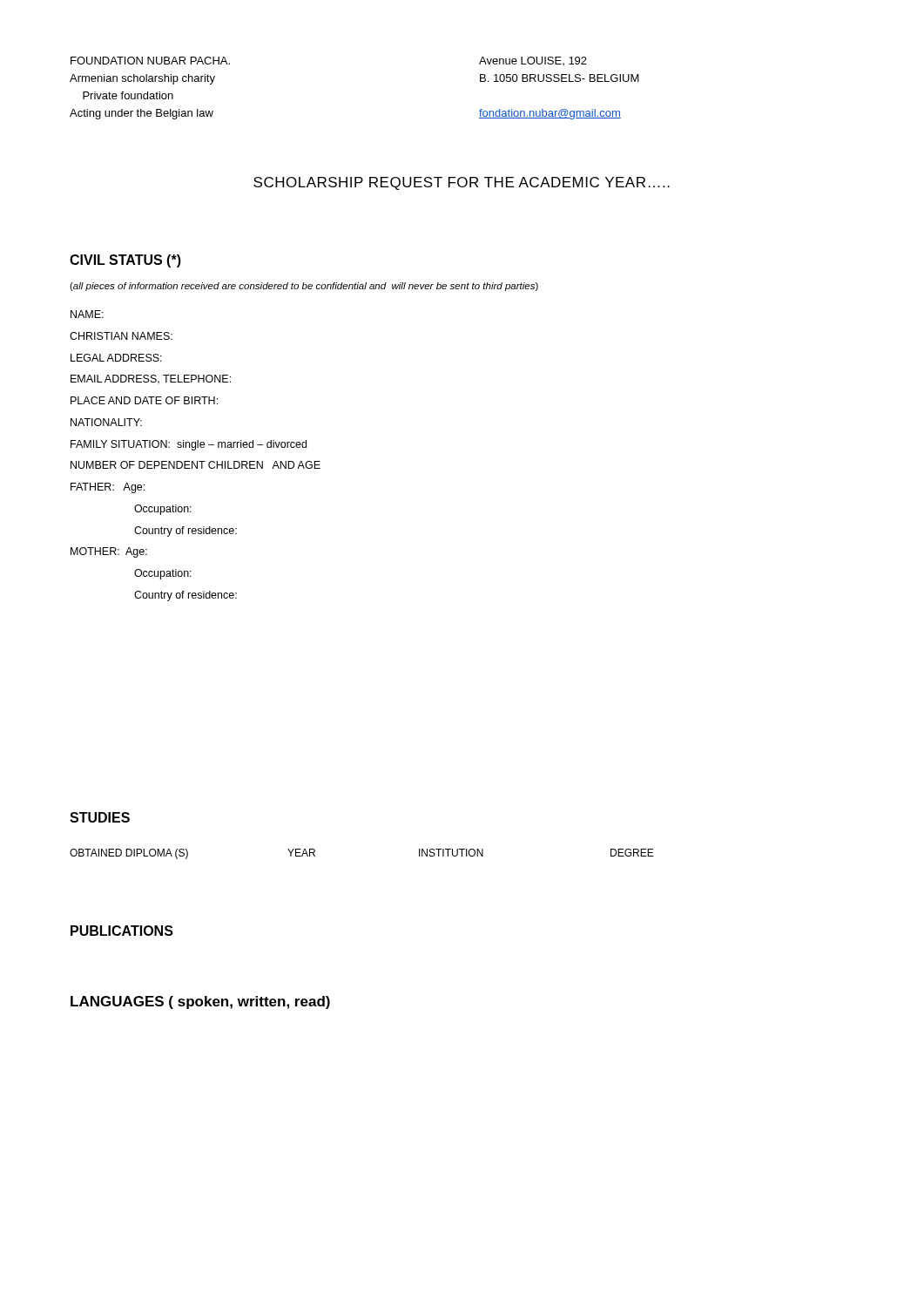924x1307 pixels.
Task: Navigate to the passage starting "(all pieces of information received are"
Action: [x=304, y=286]
